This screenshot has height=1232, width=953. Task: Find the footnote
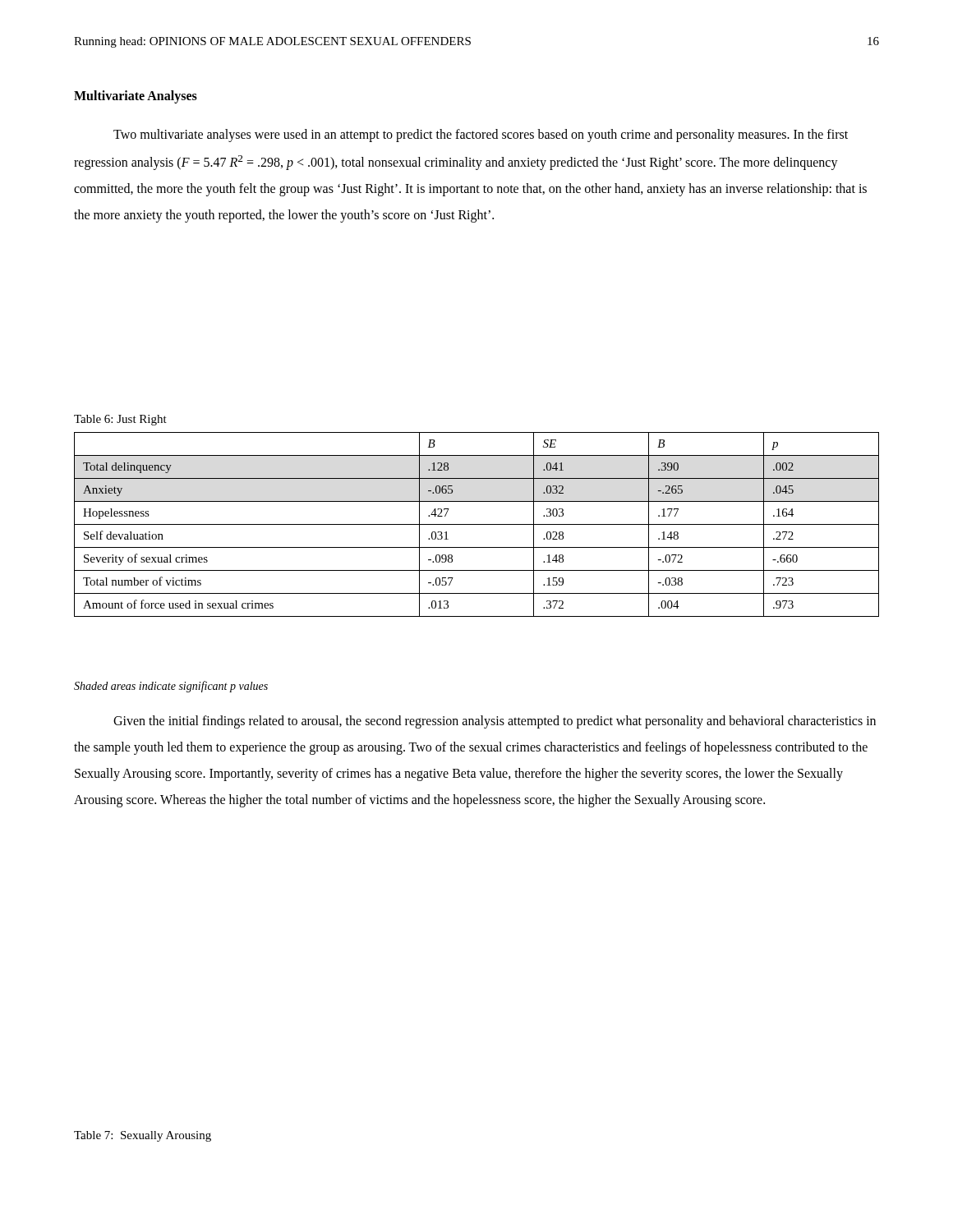[171, 686]
